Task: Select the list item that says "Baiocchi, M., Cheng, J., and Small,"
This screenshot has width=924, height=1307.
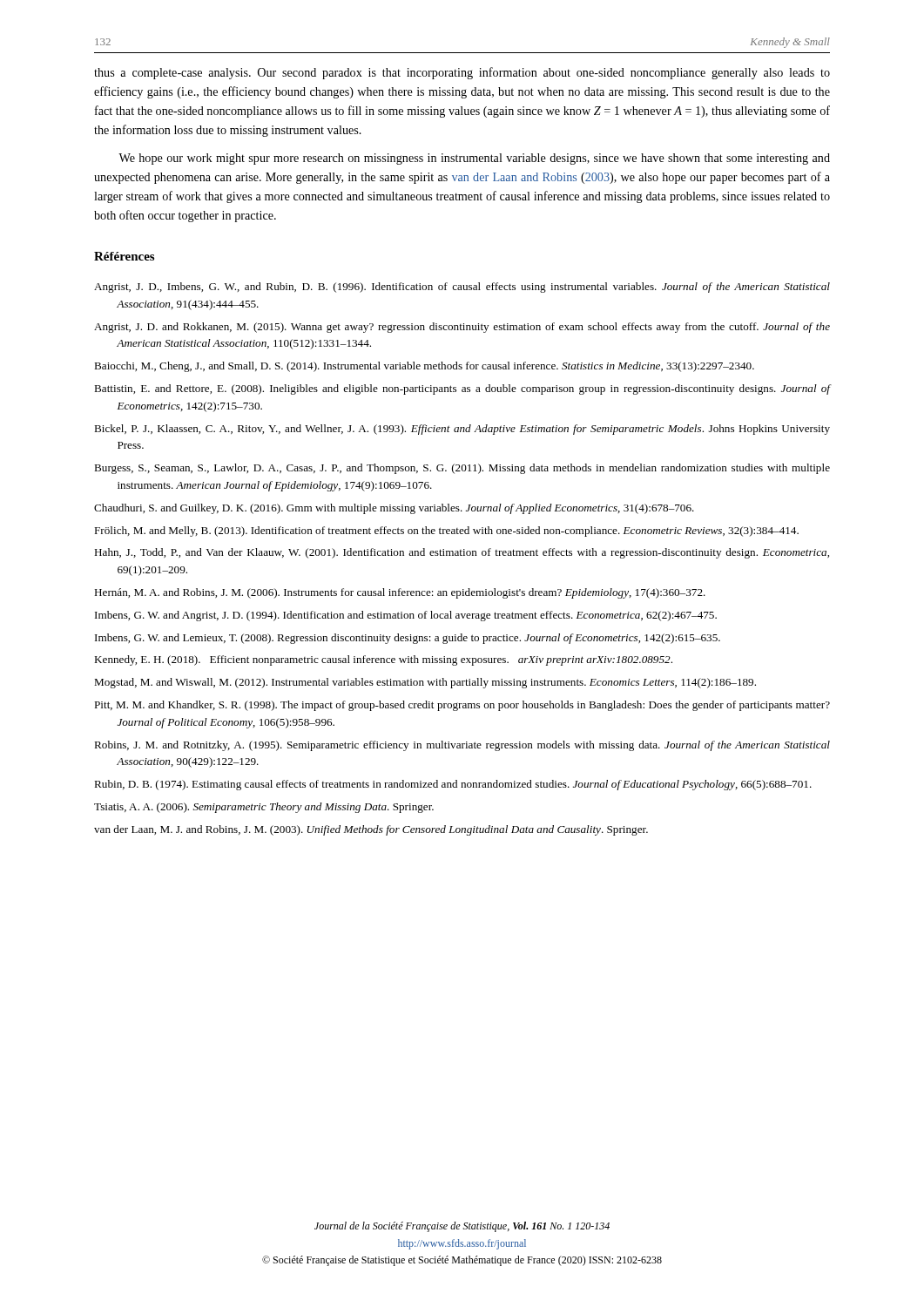Action: point(424,366)
